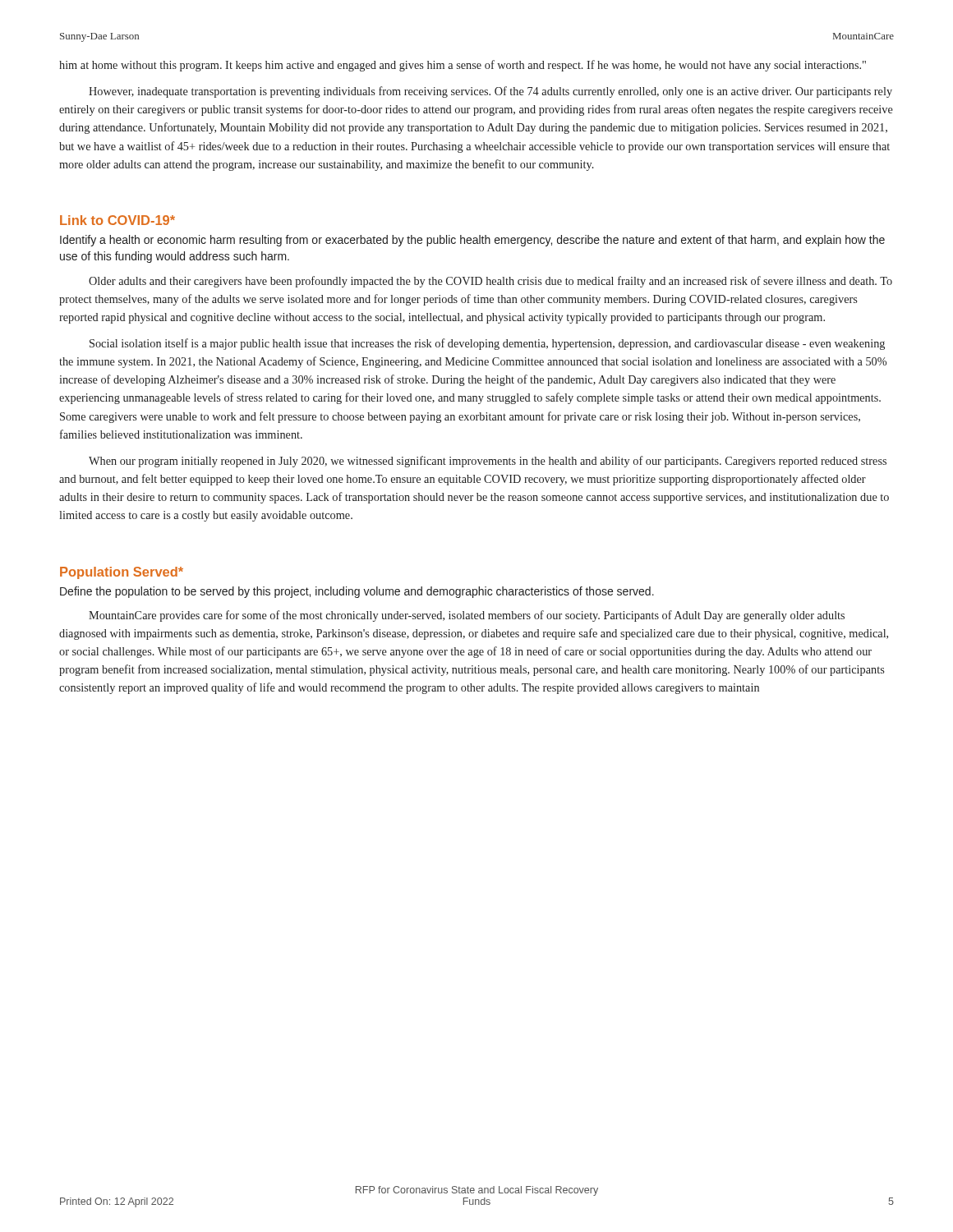This screenshot has width=953, height=1232.
Task: Select the text starting "Older adults and their caregivers have been profoundly"
Action: (x=476, y=299)
